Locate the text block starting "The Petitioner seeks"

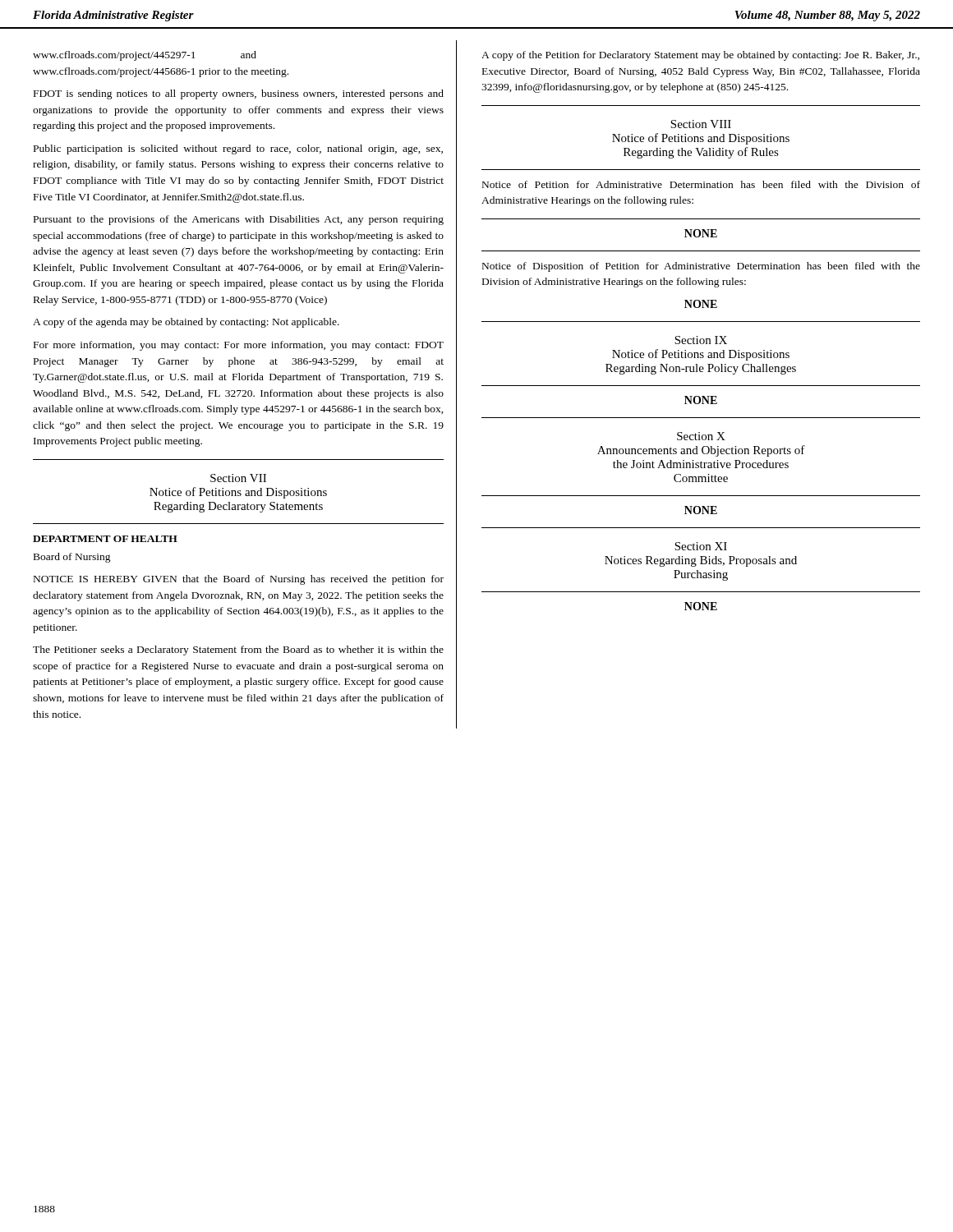(238, 682)
